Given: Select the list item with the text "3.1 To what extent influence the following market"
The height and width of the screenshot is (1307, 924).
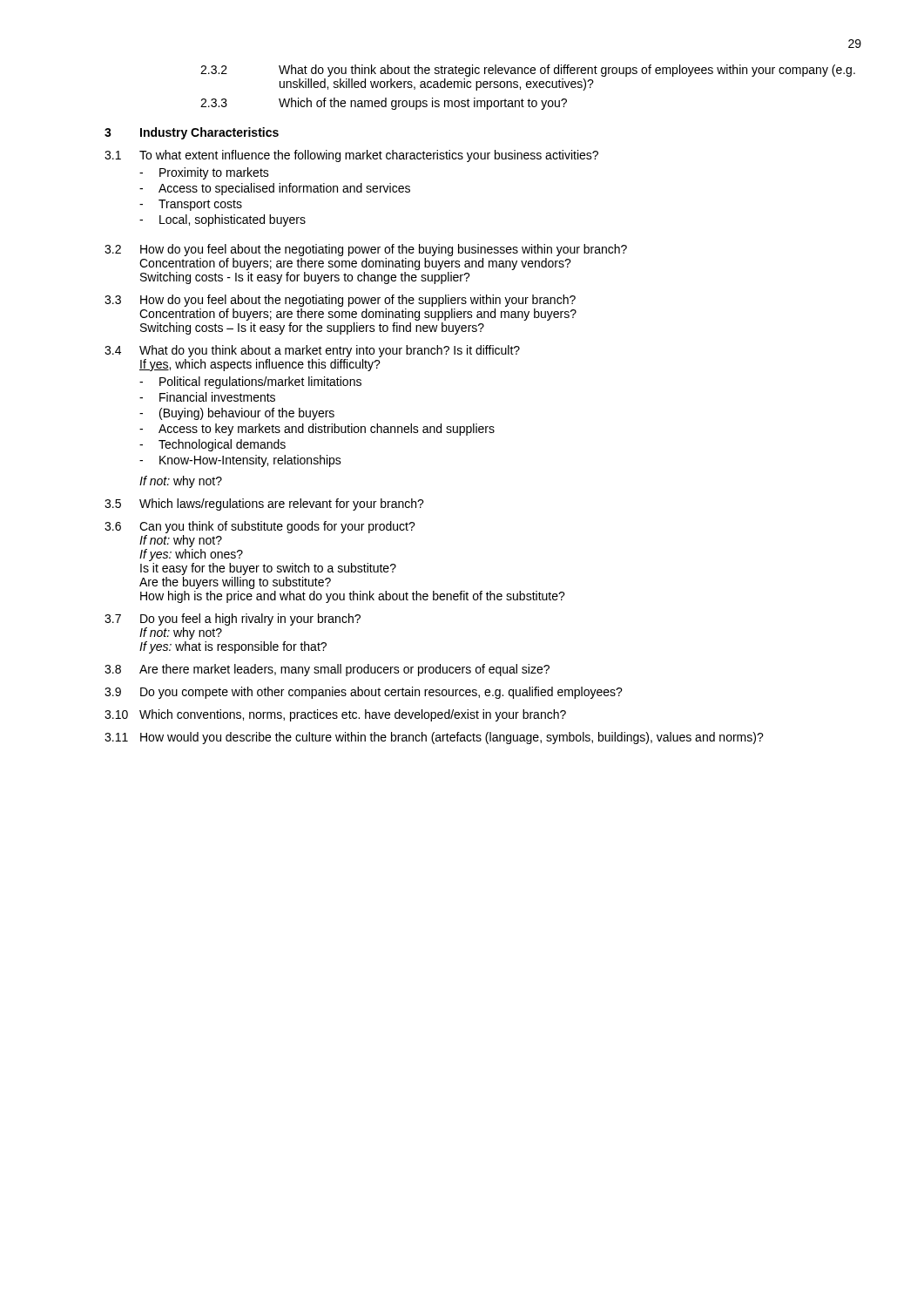Looking at the screenshot, I should click(x=351, y=156).
